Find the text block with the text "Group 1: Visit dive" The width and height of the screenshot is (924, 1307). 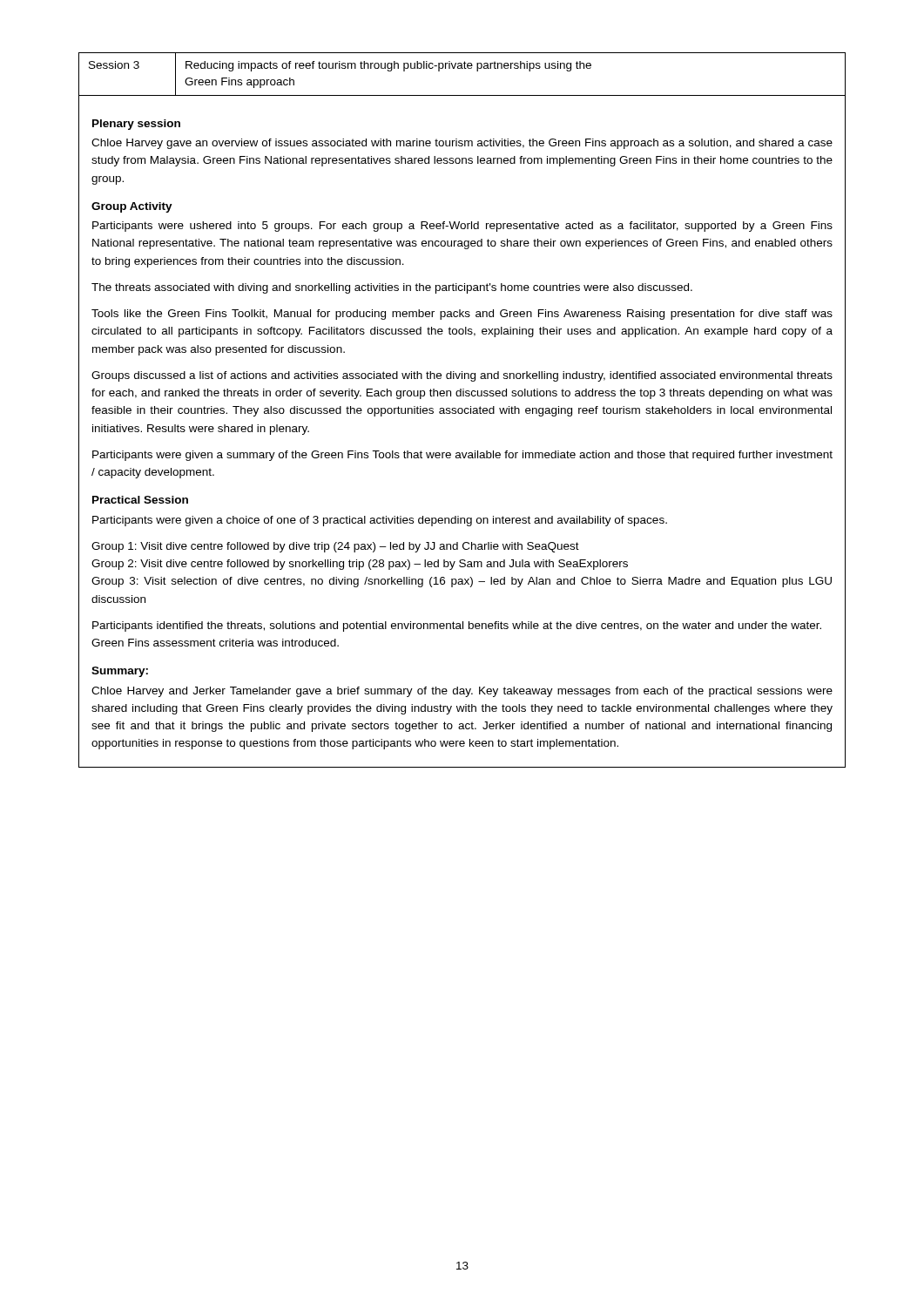[x=335, y=546]
